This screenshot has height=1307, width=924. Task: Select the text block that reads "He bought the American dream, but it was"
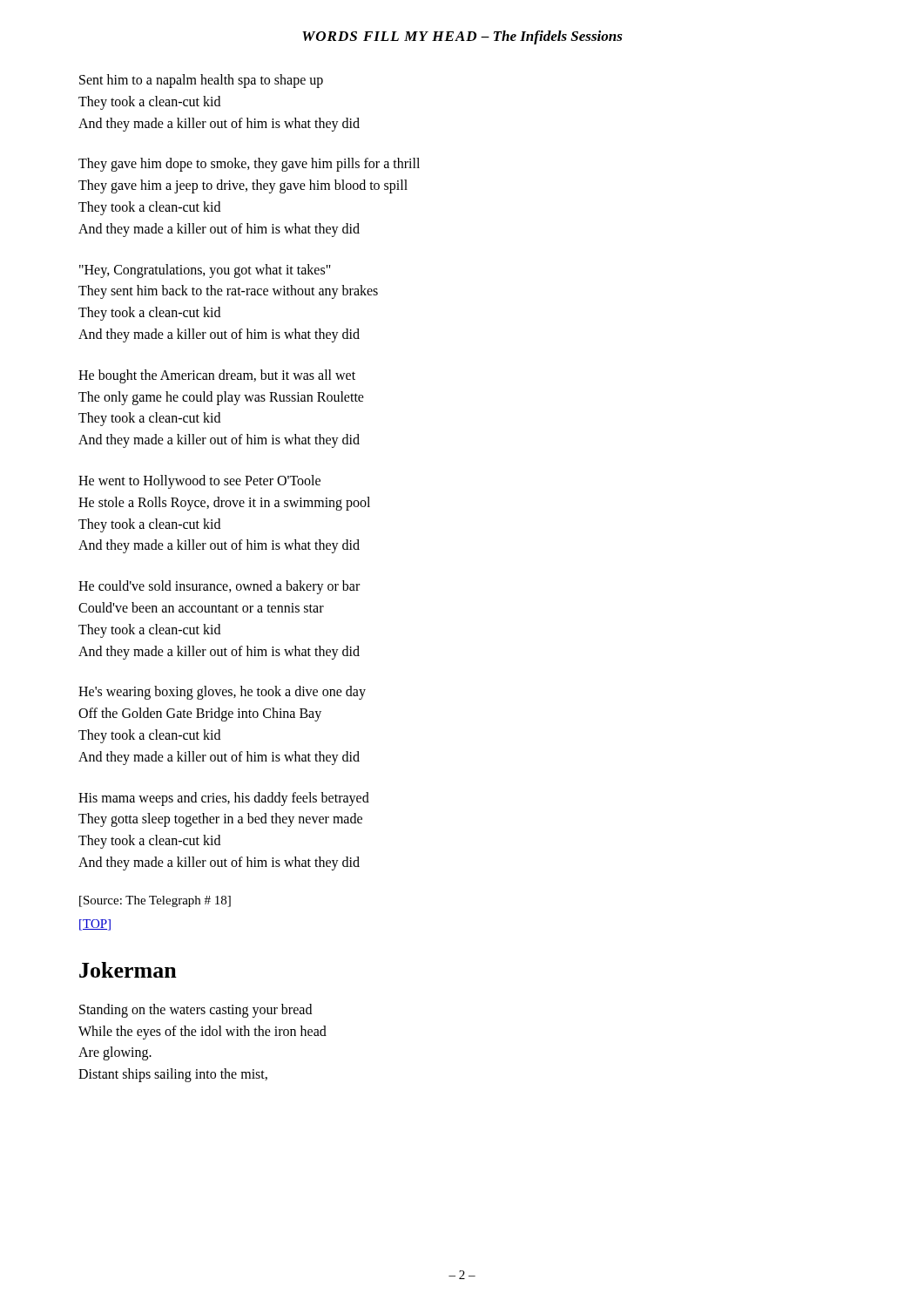tap(221, 407)
